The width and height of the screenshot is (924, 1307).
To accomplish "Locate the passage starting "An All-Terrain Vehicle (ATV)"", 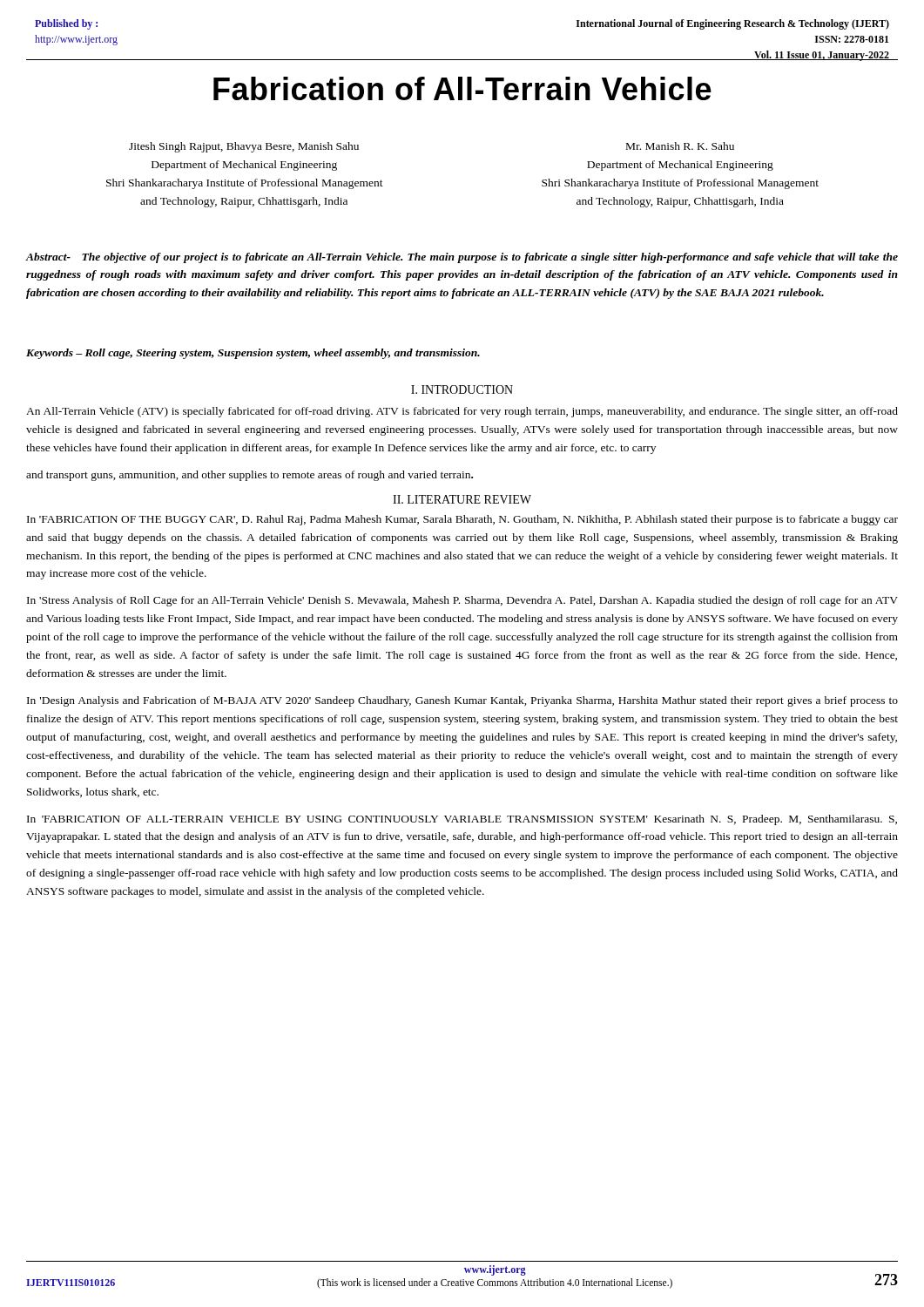I will point(462,429).
